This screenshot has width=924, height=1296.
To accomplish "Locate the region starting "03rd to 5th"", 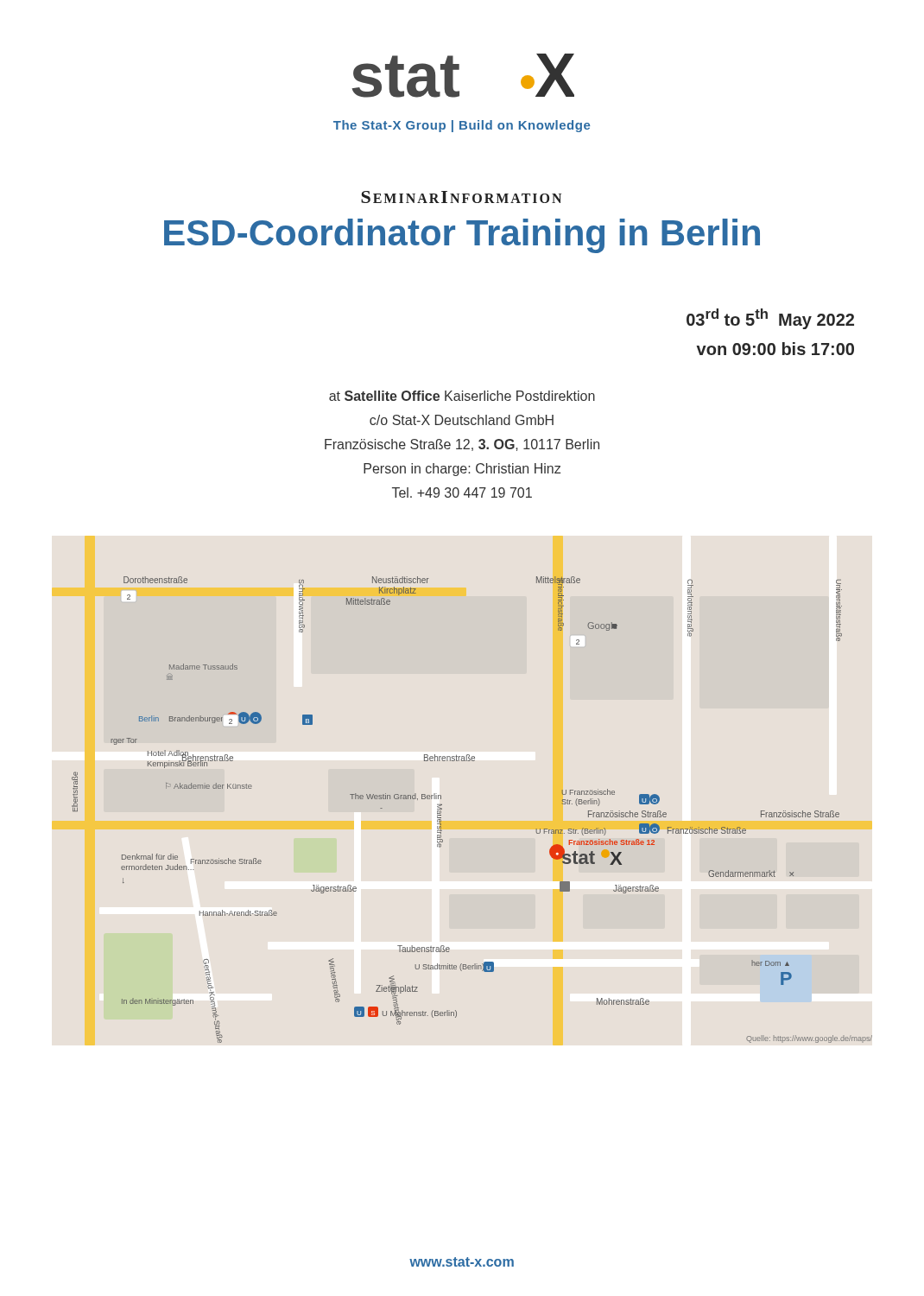I will (770, 319).
